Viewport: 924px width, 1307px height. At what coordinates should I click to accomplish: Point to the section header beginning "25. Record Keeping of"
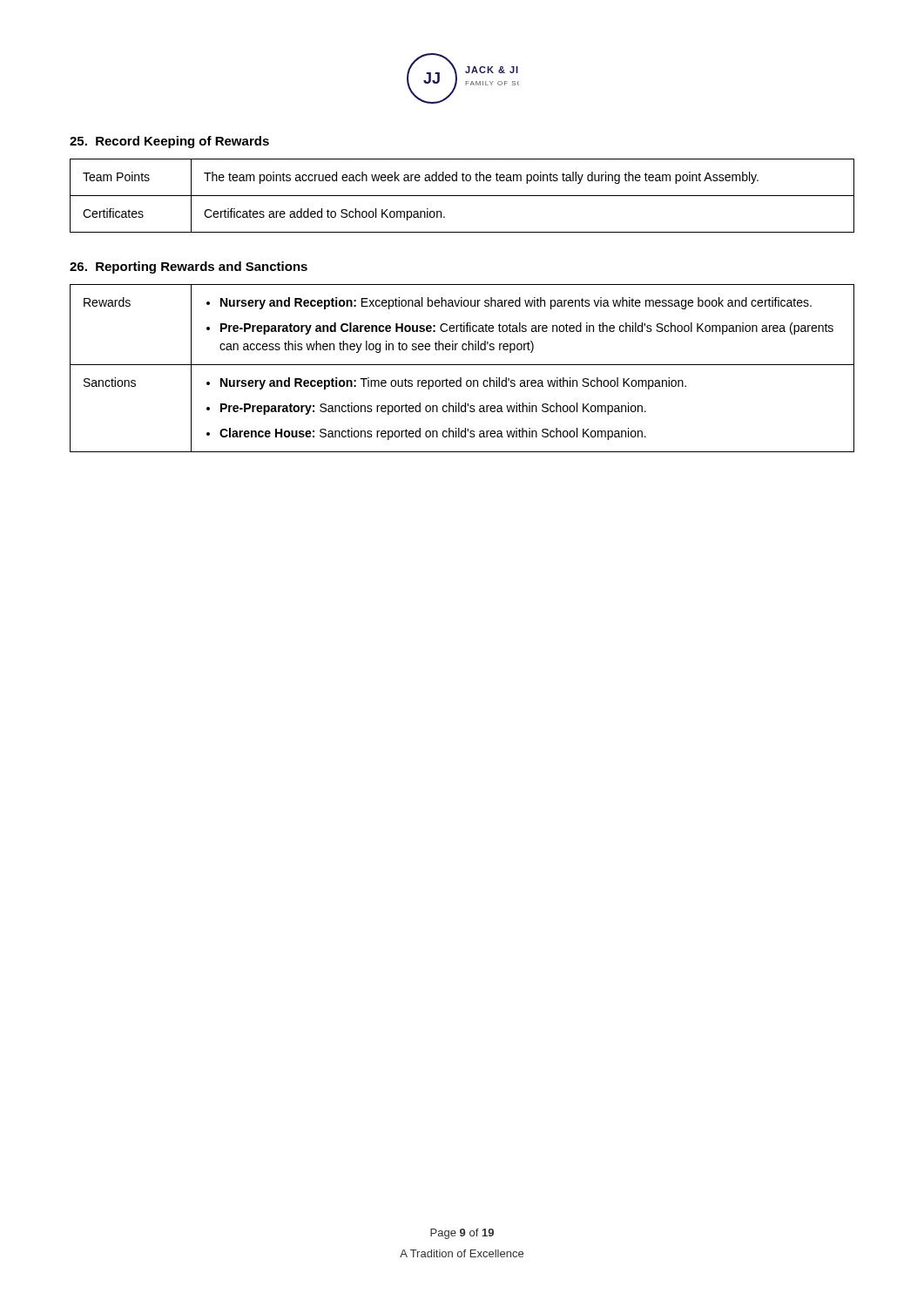170,141
